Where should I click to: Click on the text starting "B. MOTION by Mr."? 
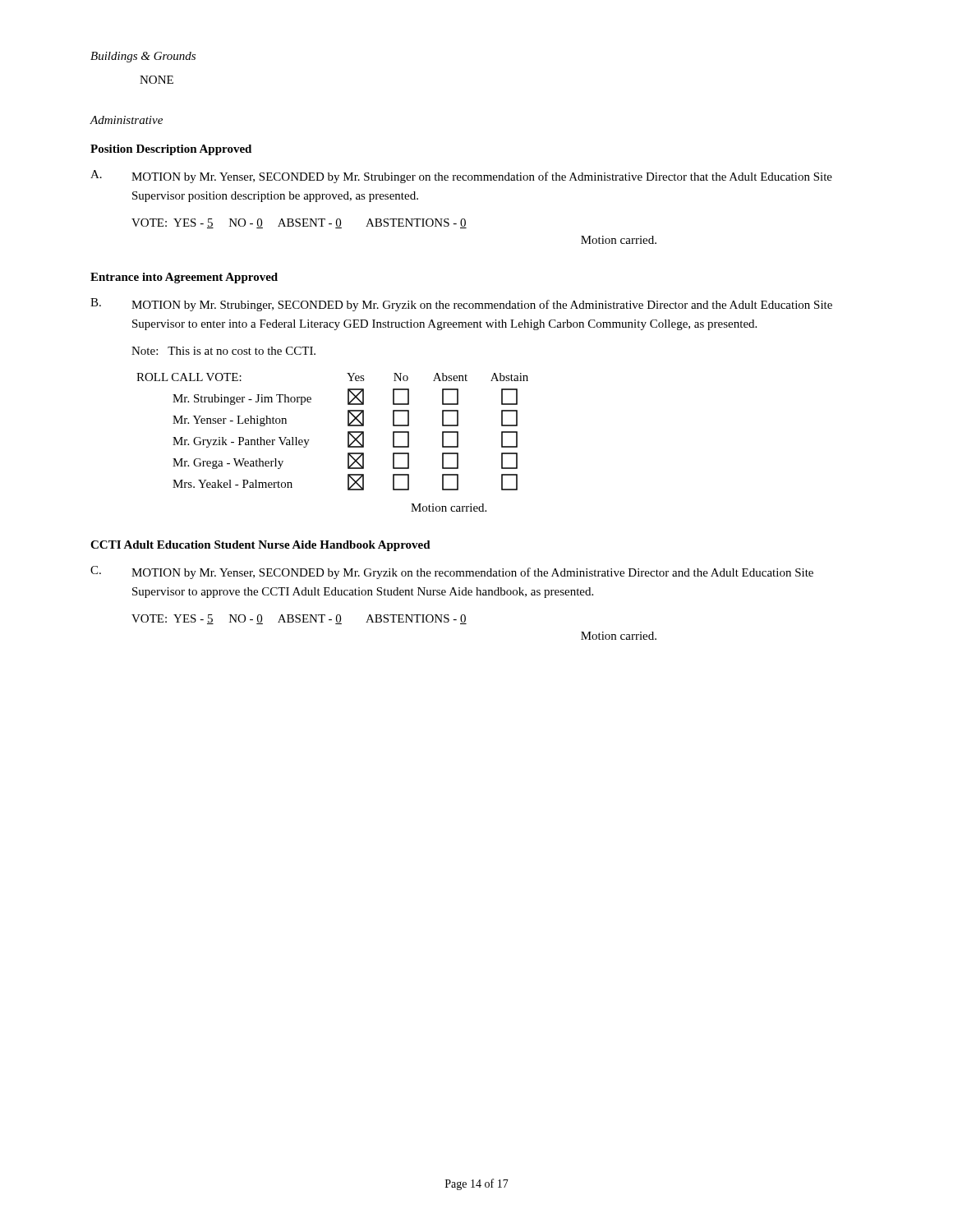(x=476, y=314)
